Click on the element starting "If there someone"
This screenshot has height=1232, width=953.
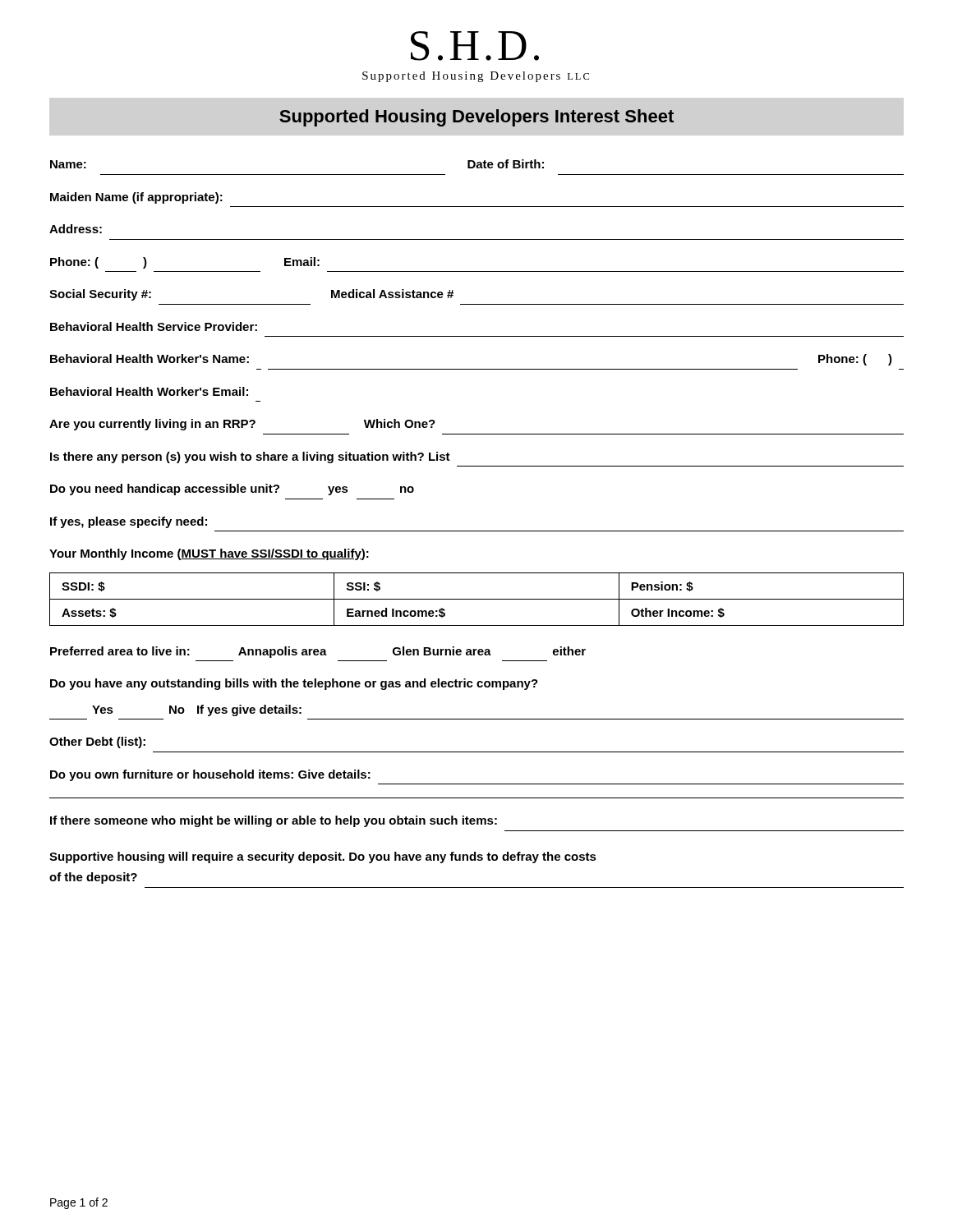[x=476, y=820]
